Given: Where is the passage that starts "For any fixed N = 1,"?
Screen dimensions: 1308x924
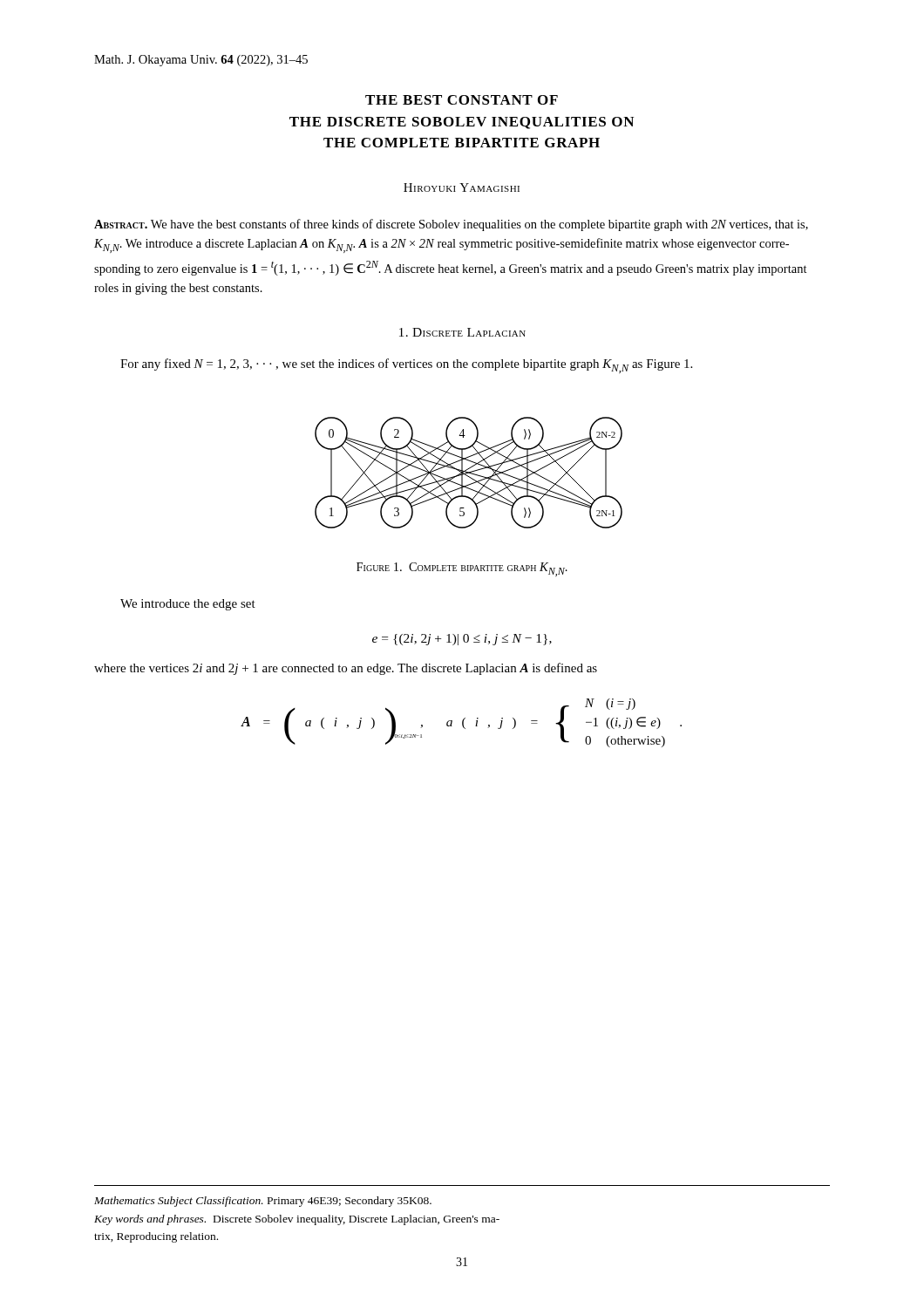Looking at the screenshot, I should pos(407,365).
